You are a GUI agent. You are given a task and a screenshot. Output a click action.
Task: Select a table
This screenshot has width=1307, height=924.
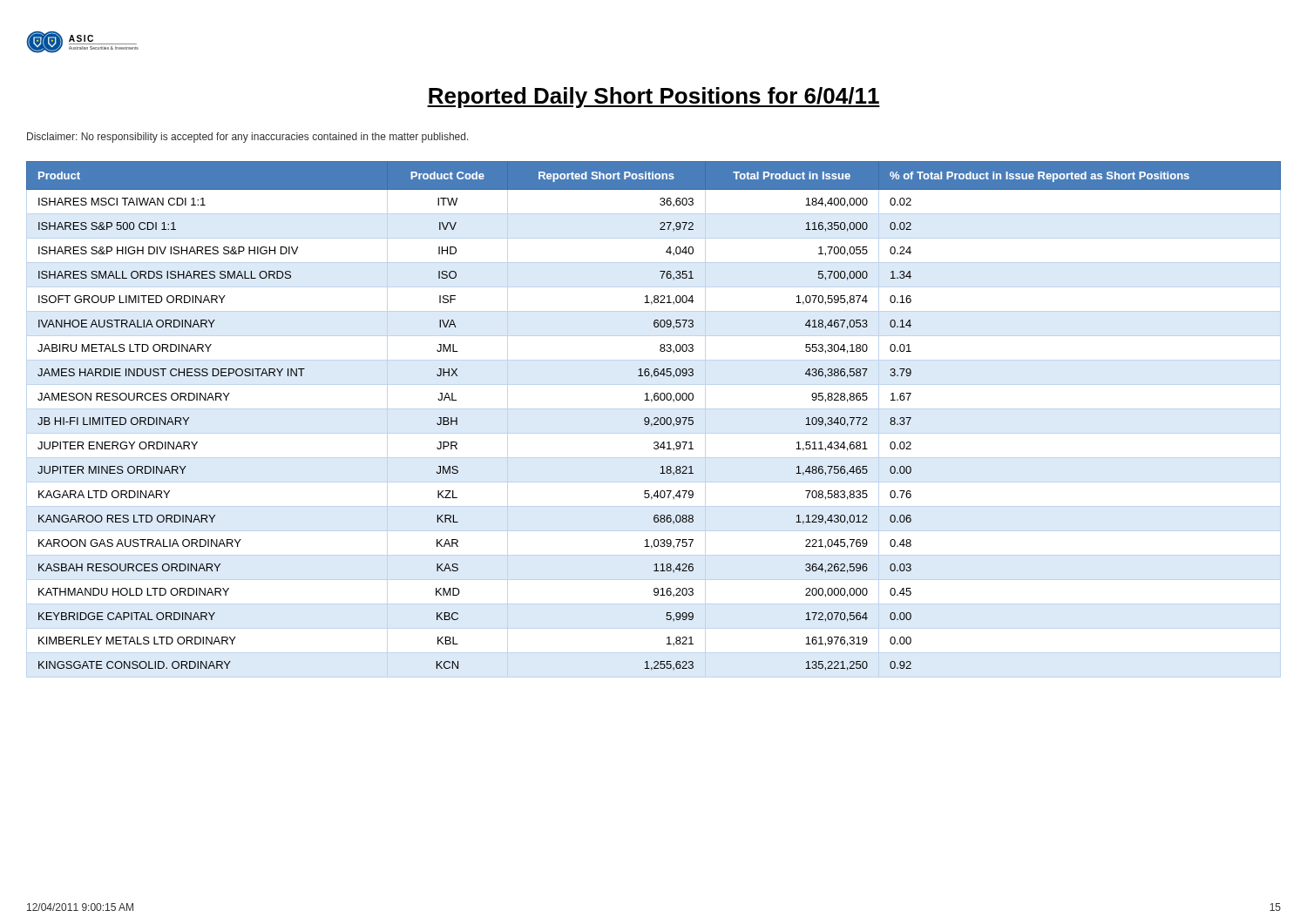point(654,419)
